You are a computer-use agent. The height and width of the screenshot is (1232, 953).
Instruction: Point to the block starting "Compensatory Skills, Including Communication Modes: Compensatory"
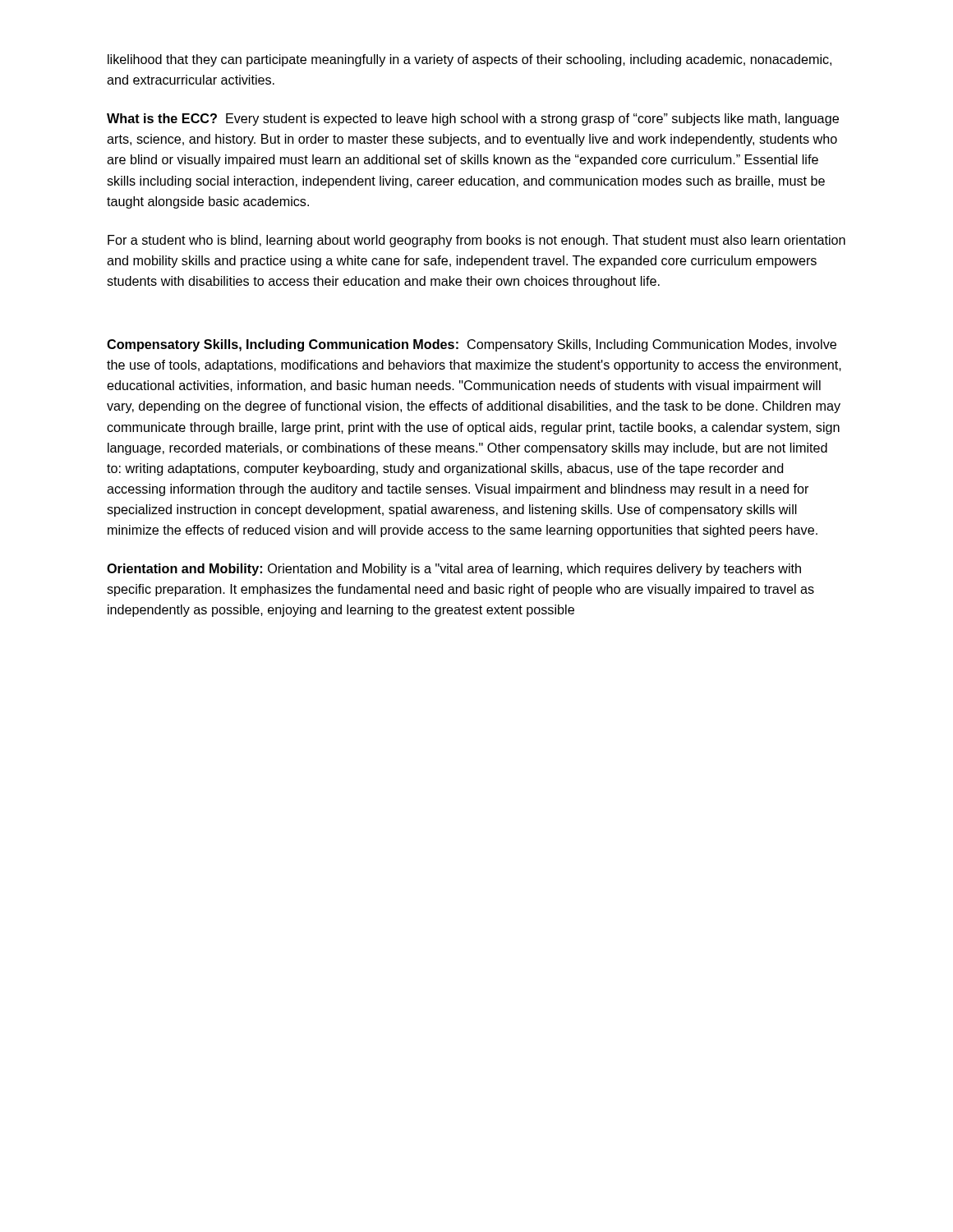click(x=474, y=437)
